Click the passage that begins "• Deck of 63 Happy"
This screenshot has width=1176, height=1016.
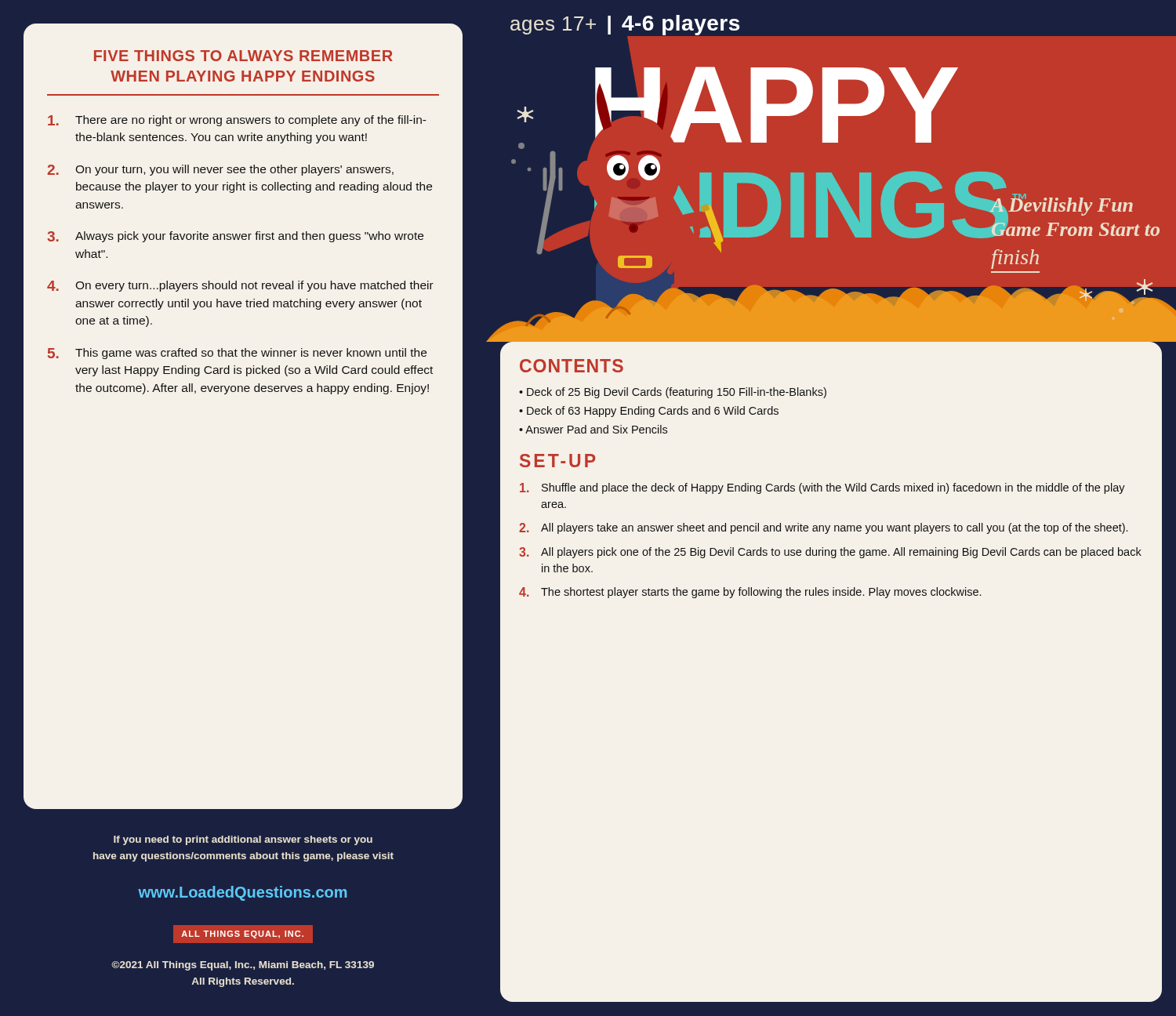pyautogui.click(x=649, y=411)
